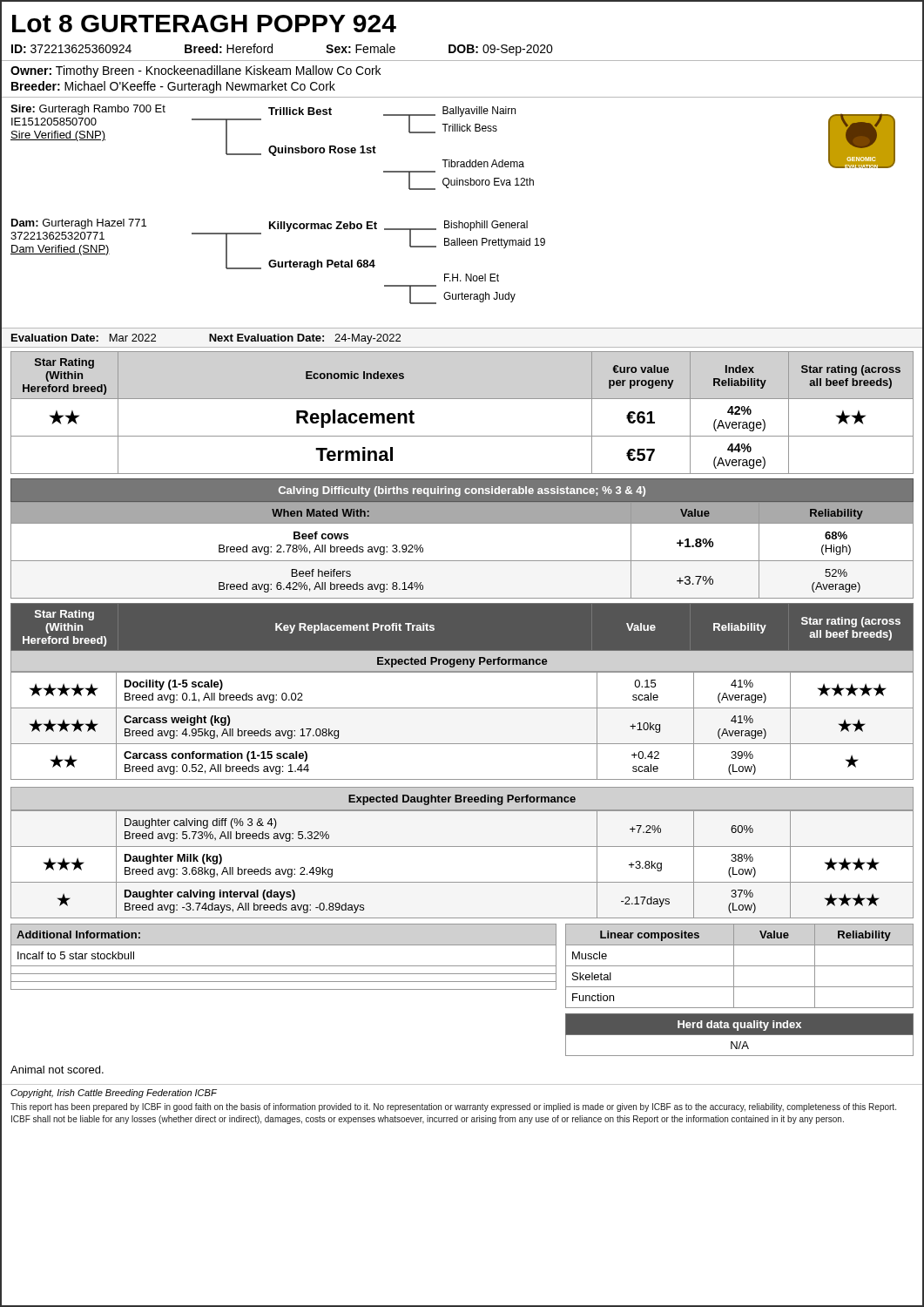Find the table that mentions "37% (Low)"
This screenshot has width=924, height=1307.
click(462, 864)
